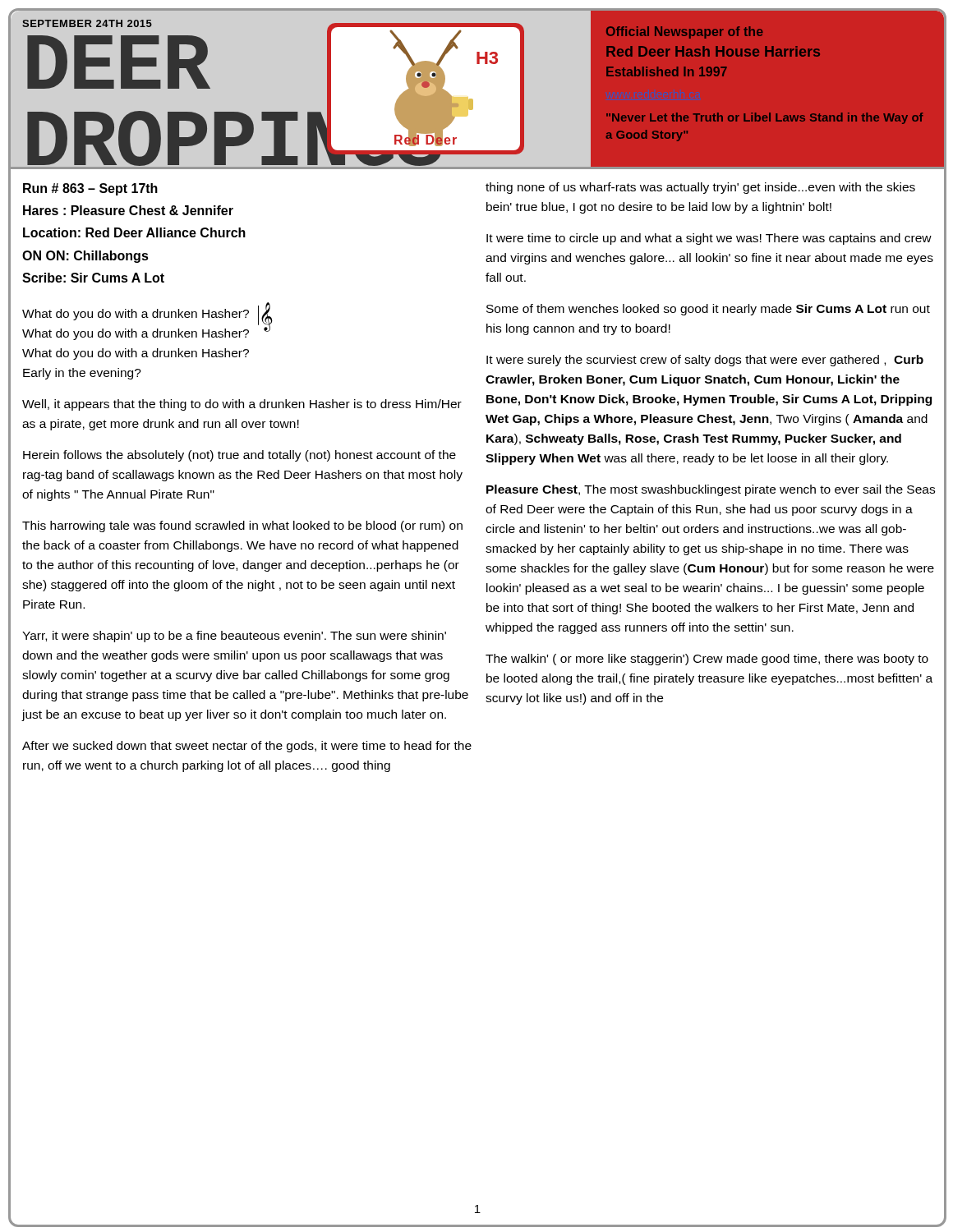Navigate to the passage starting "Well, it appears that the thing to do"
The height and width of the screenshot is (1232, 953).
click(242, 414)
